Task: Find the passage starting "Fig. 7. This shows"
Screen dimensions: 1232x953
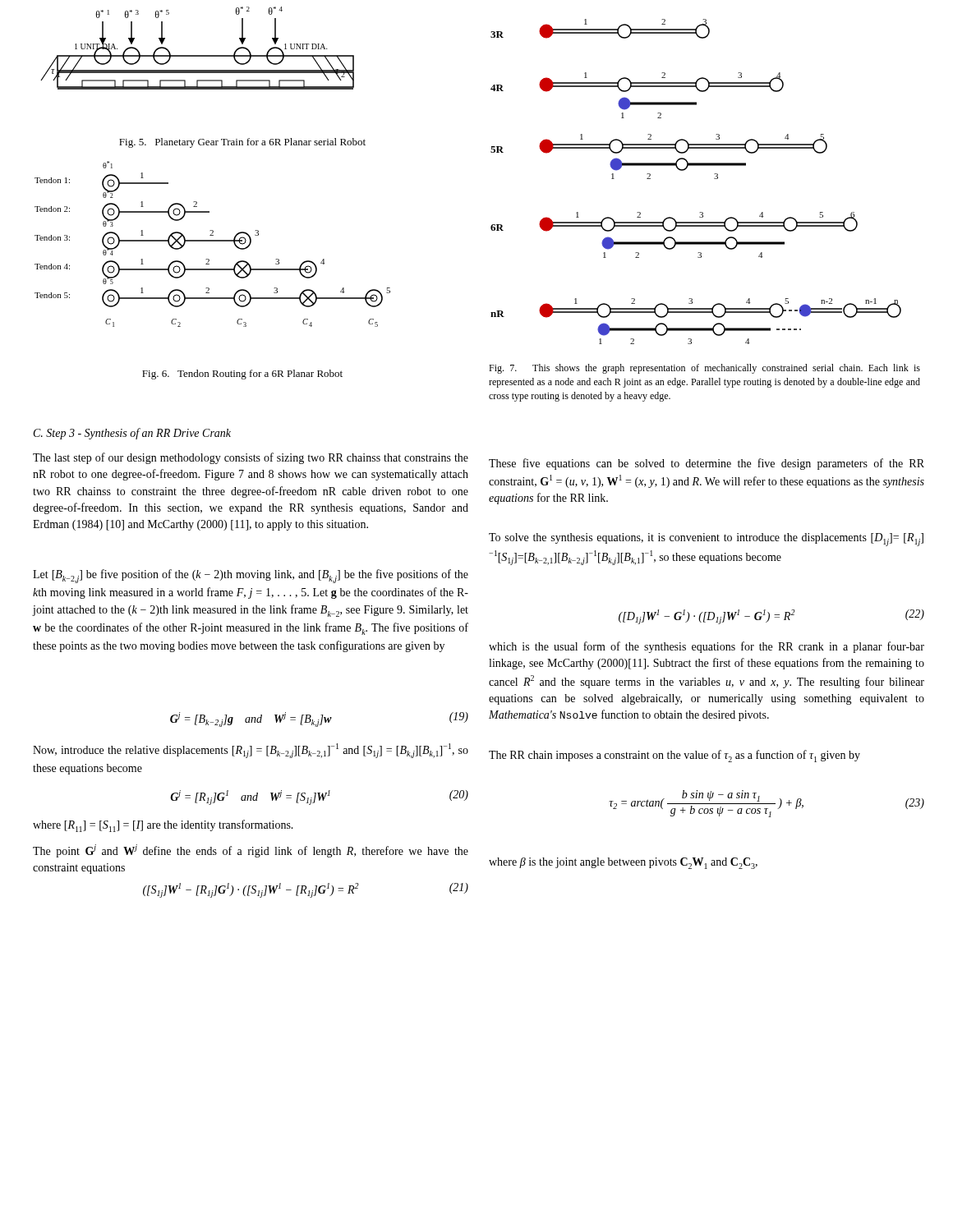Action: [704, 382]
